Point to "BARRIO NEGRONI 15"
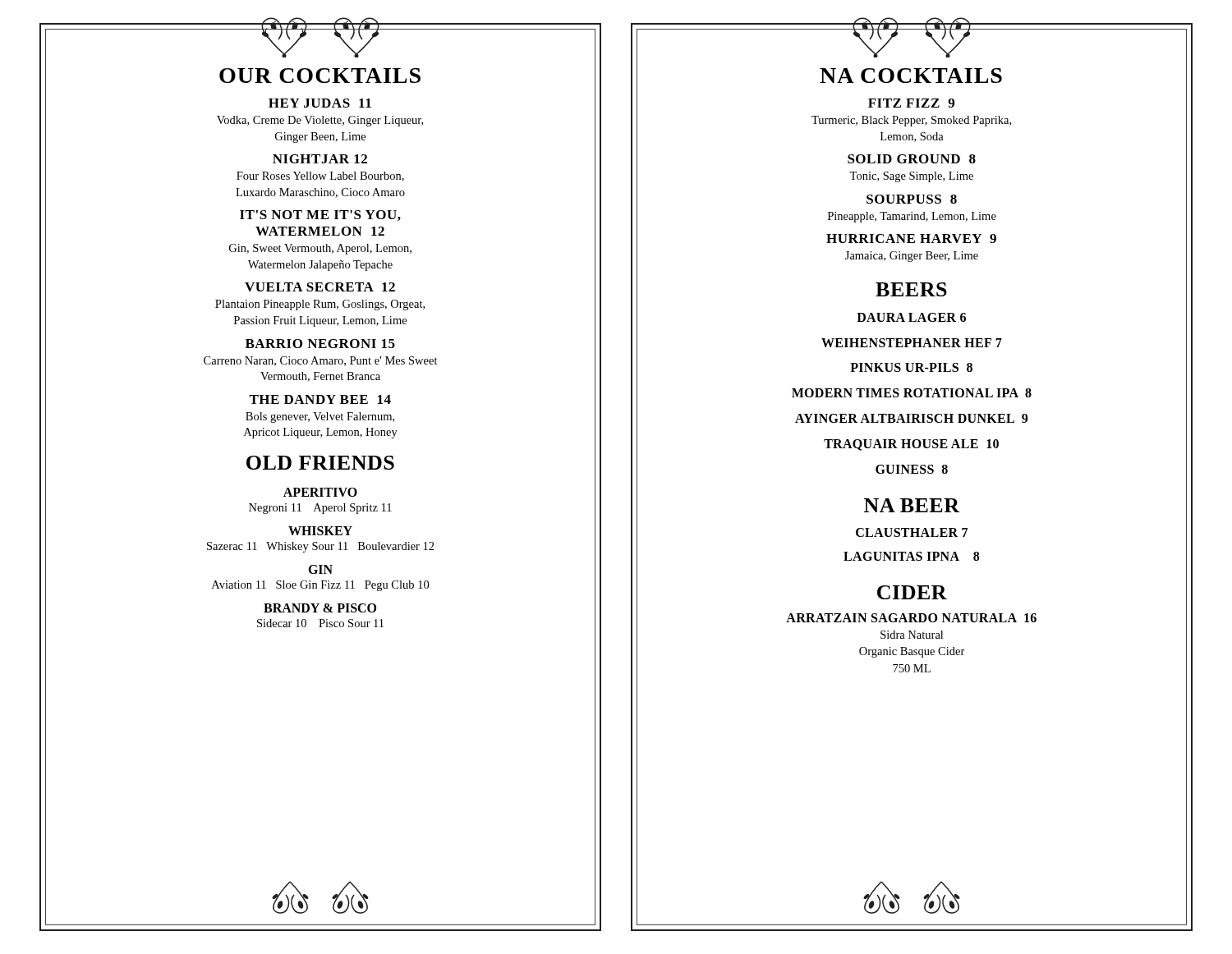Screen dimensions: 954x1232 point(320,343)
